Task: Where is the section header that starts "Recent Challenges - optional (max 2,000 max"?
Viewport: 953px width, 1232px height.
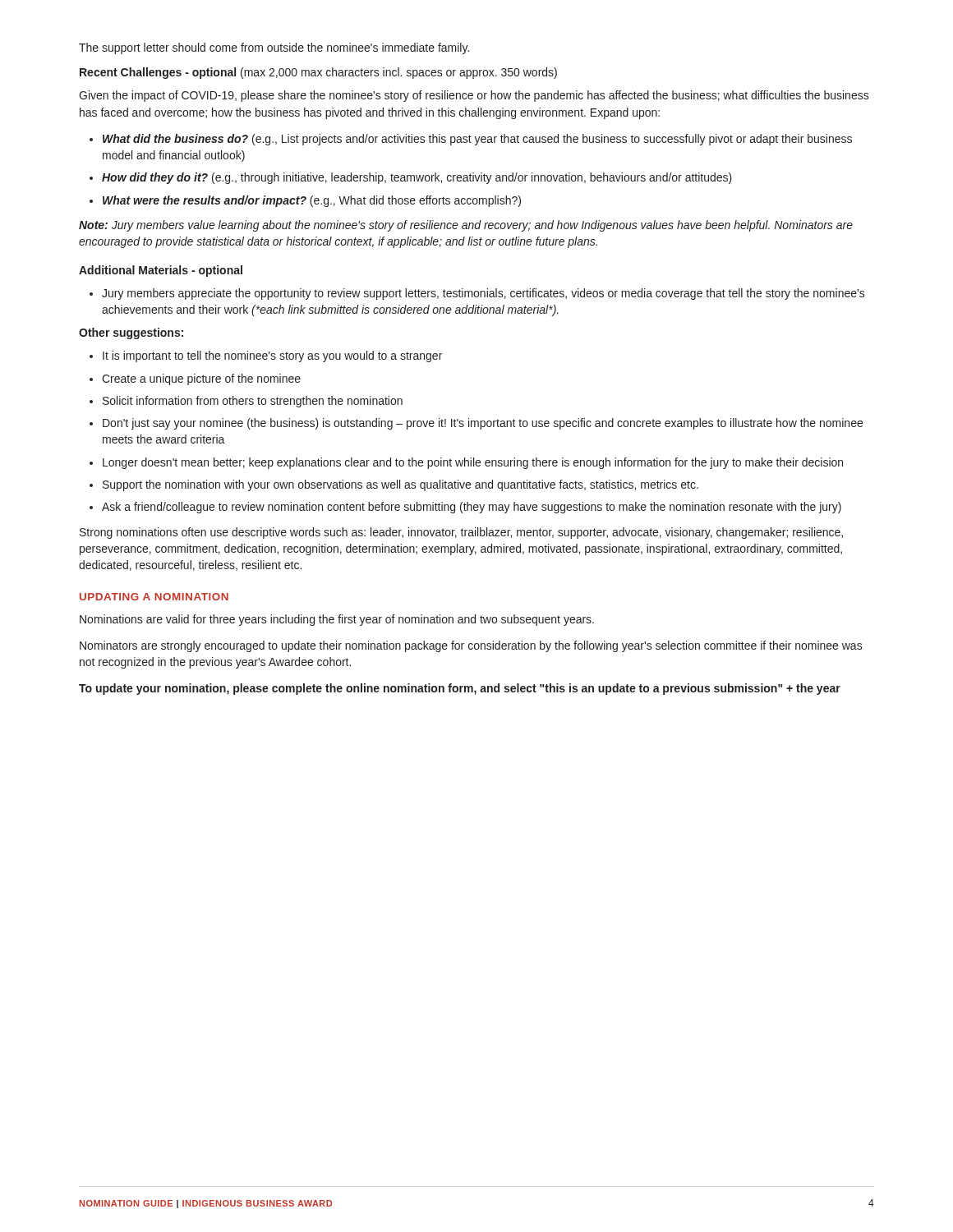Action: tap(318, 73)
